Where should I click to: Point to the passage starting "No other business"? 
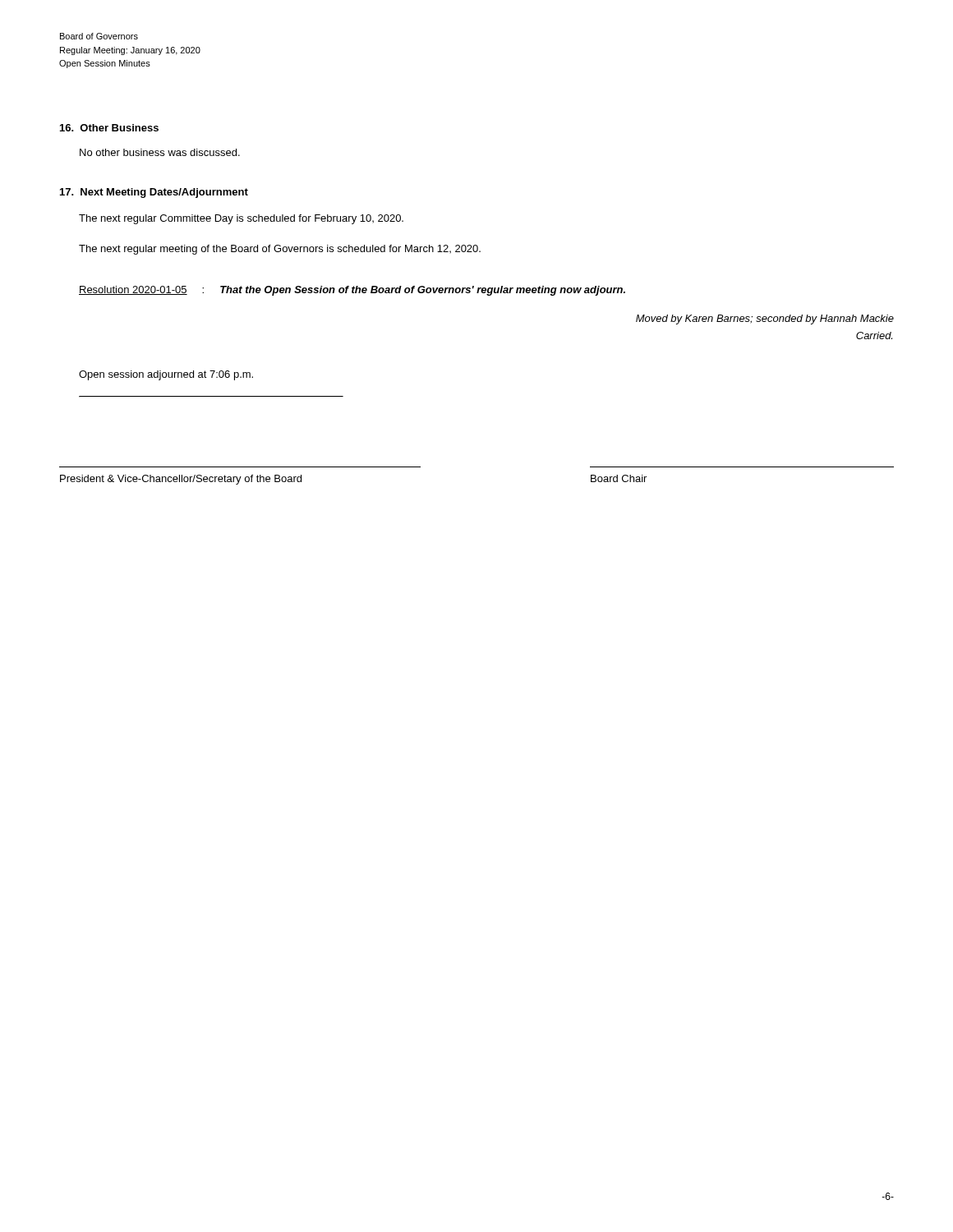160,152
